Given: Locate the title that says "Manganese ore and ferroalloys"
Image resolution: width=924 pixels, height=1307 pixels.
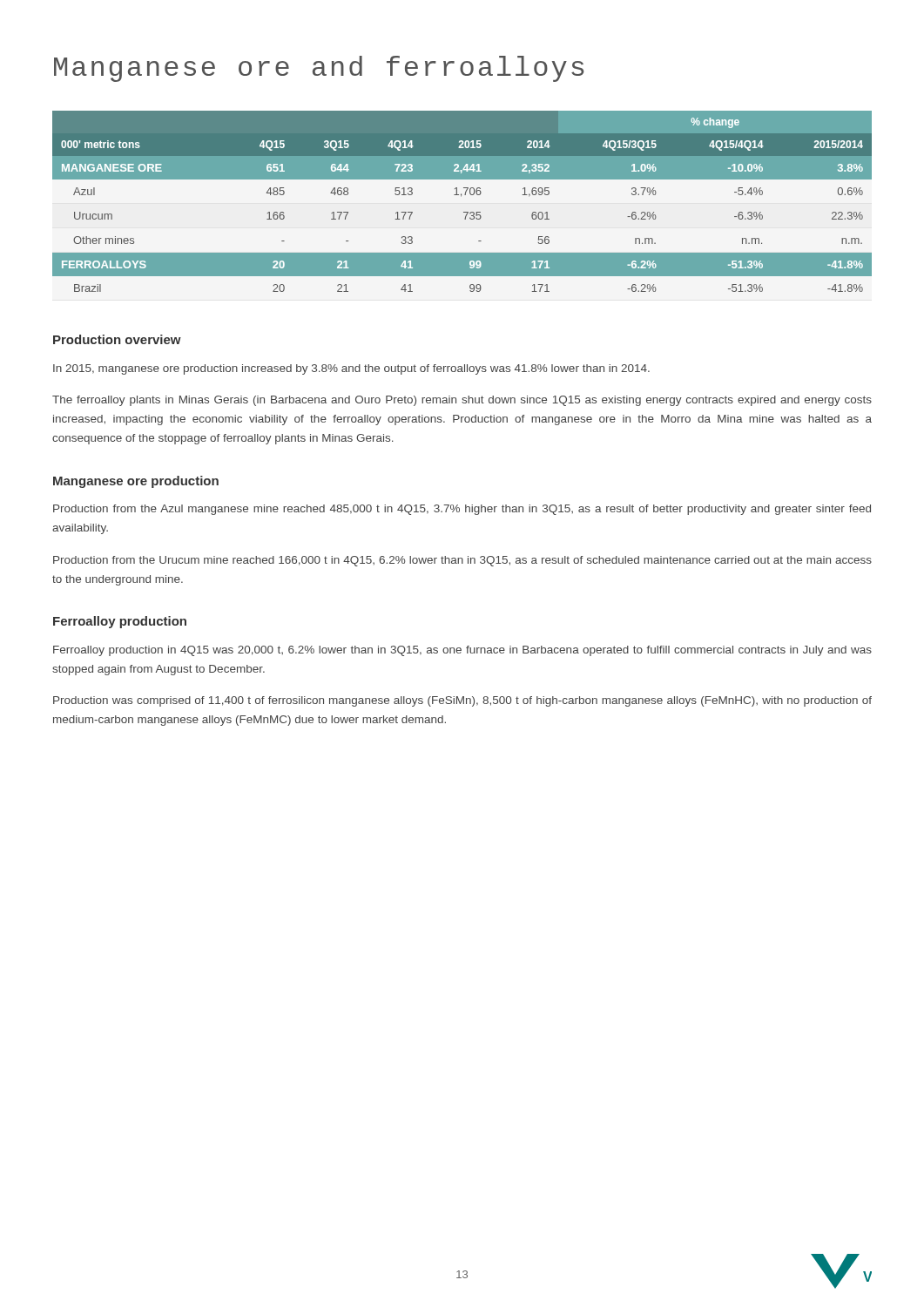Looking at the screenshot, I should click(x=462, y=68).
